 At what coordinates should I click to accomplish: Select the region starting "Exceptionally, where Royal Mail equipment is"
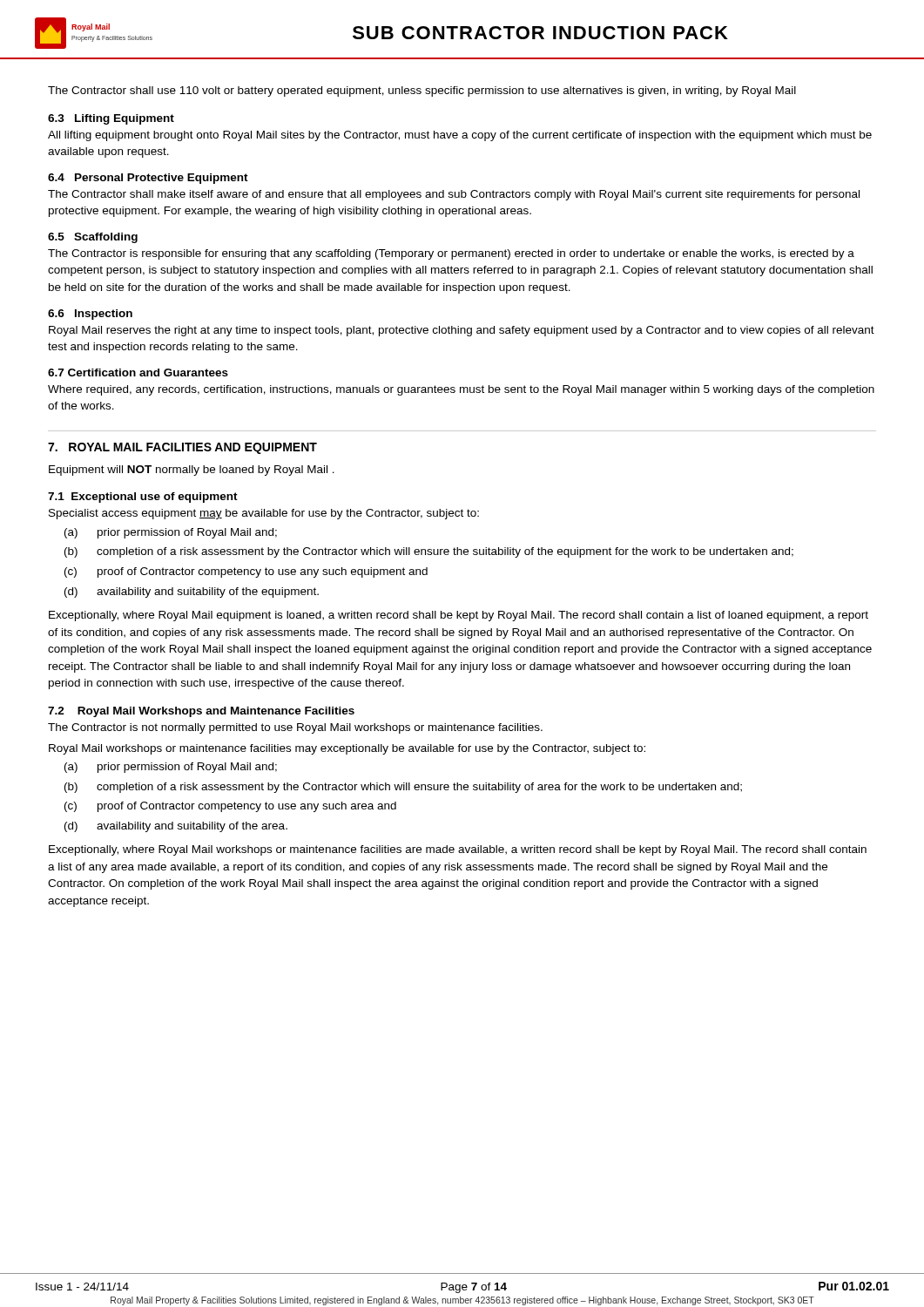coord(460,649)
